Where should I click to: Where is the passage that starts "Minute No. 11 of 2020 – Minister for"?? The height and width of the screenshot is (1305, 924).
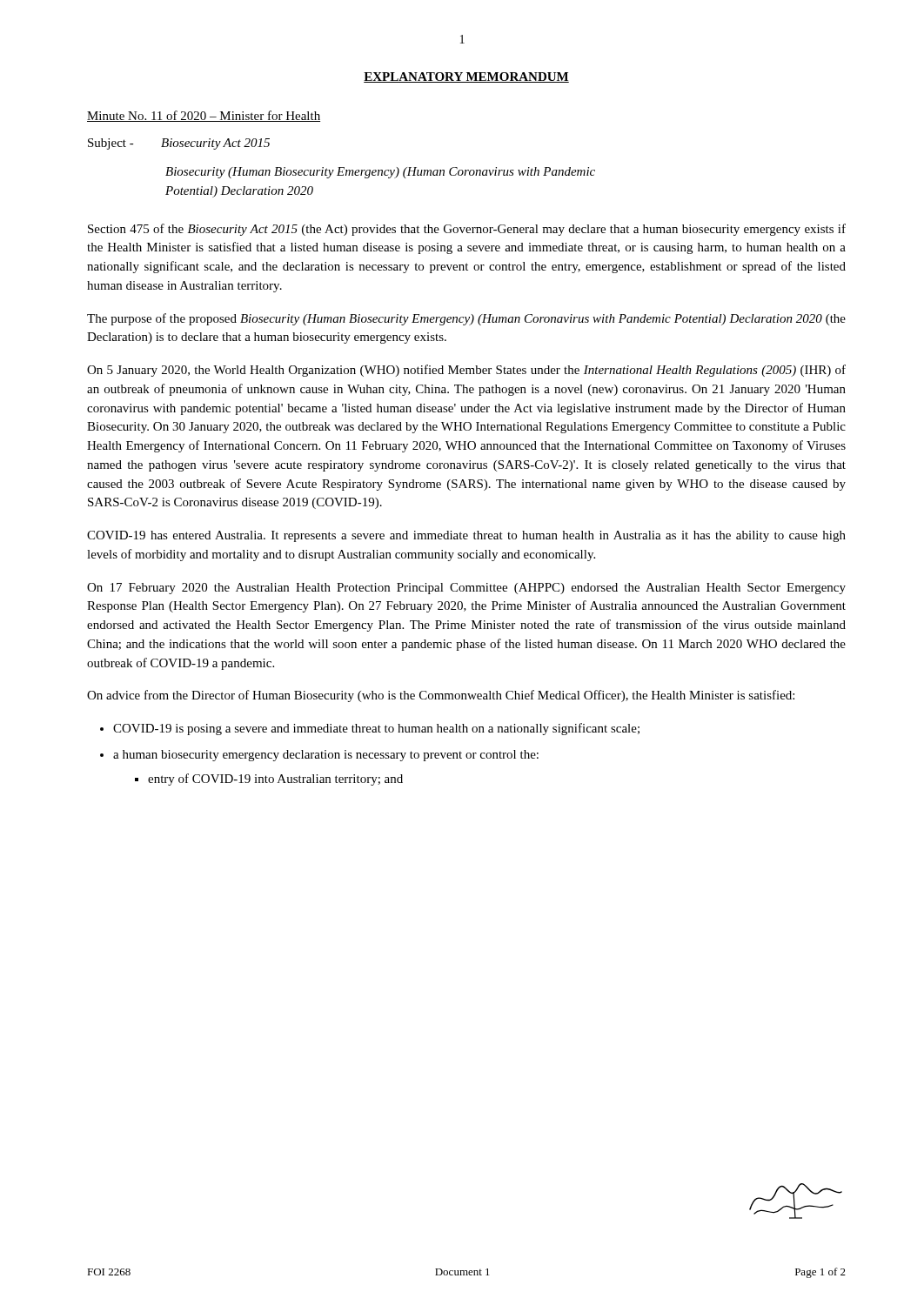coord(204,116)
